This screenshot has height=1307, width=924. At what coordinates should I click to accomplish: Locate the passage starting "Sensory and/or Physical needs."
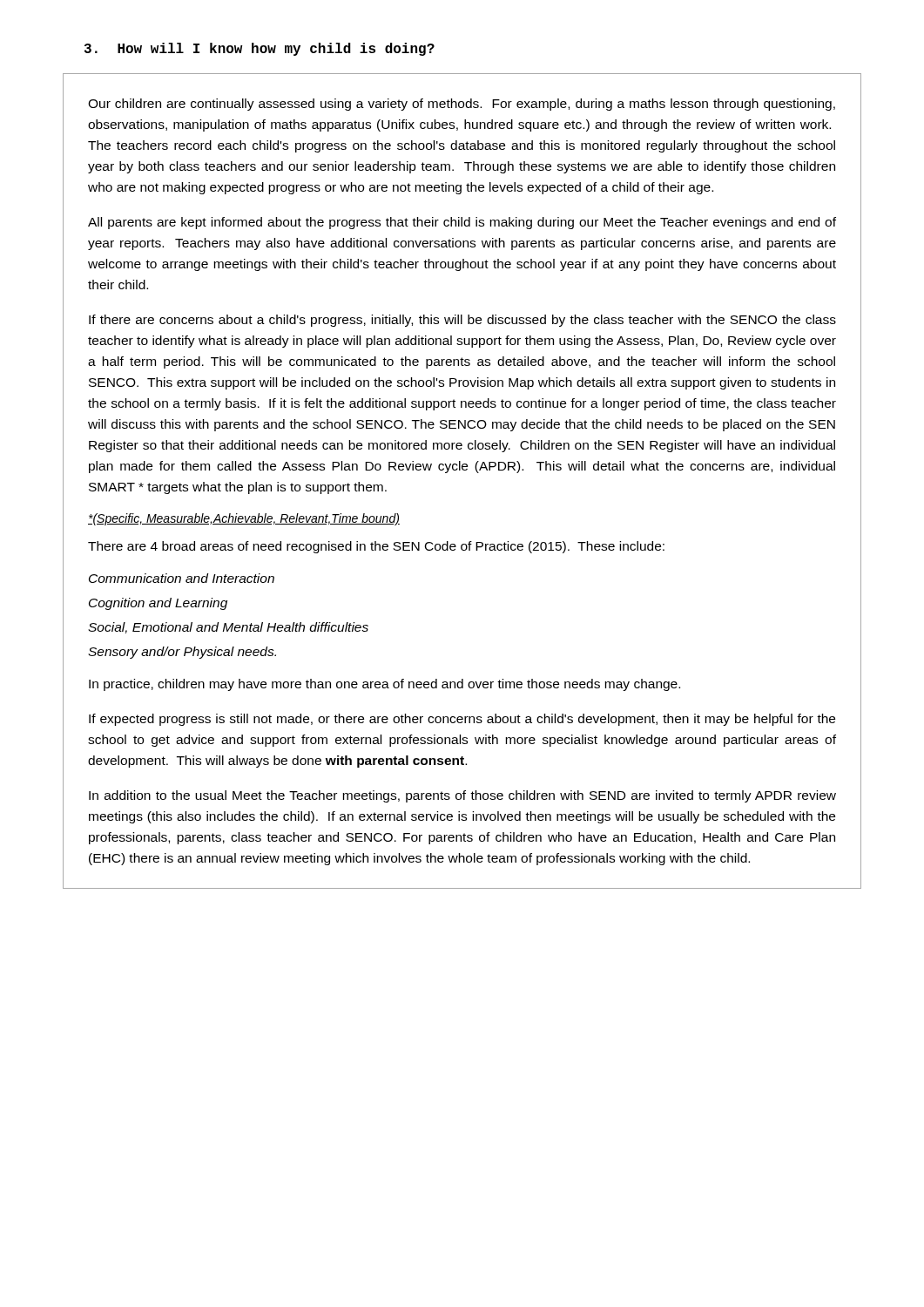click(x=183, y=652)
